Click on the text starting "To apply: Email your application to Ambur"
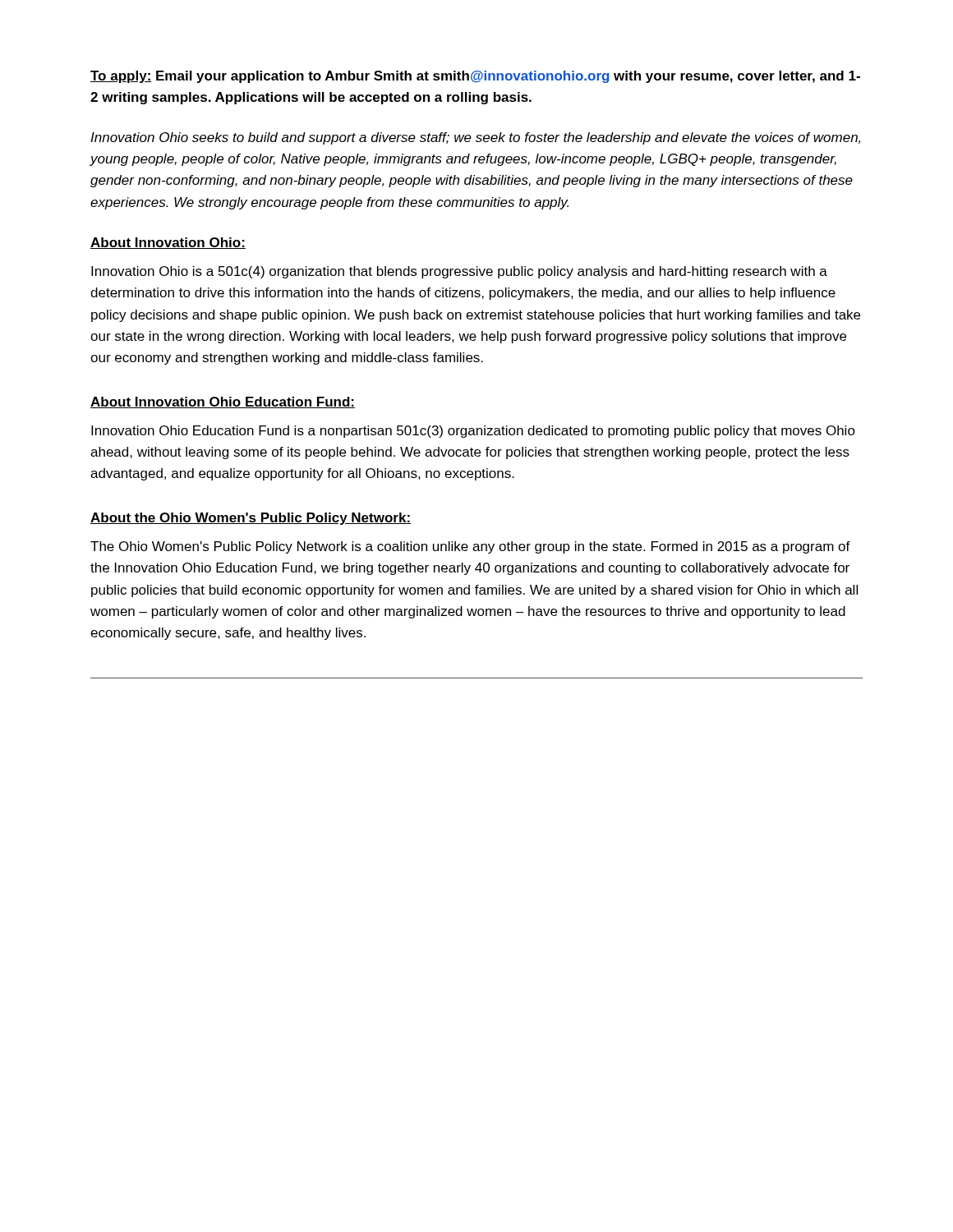 [475, 87]
